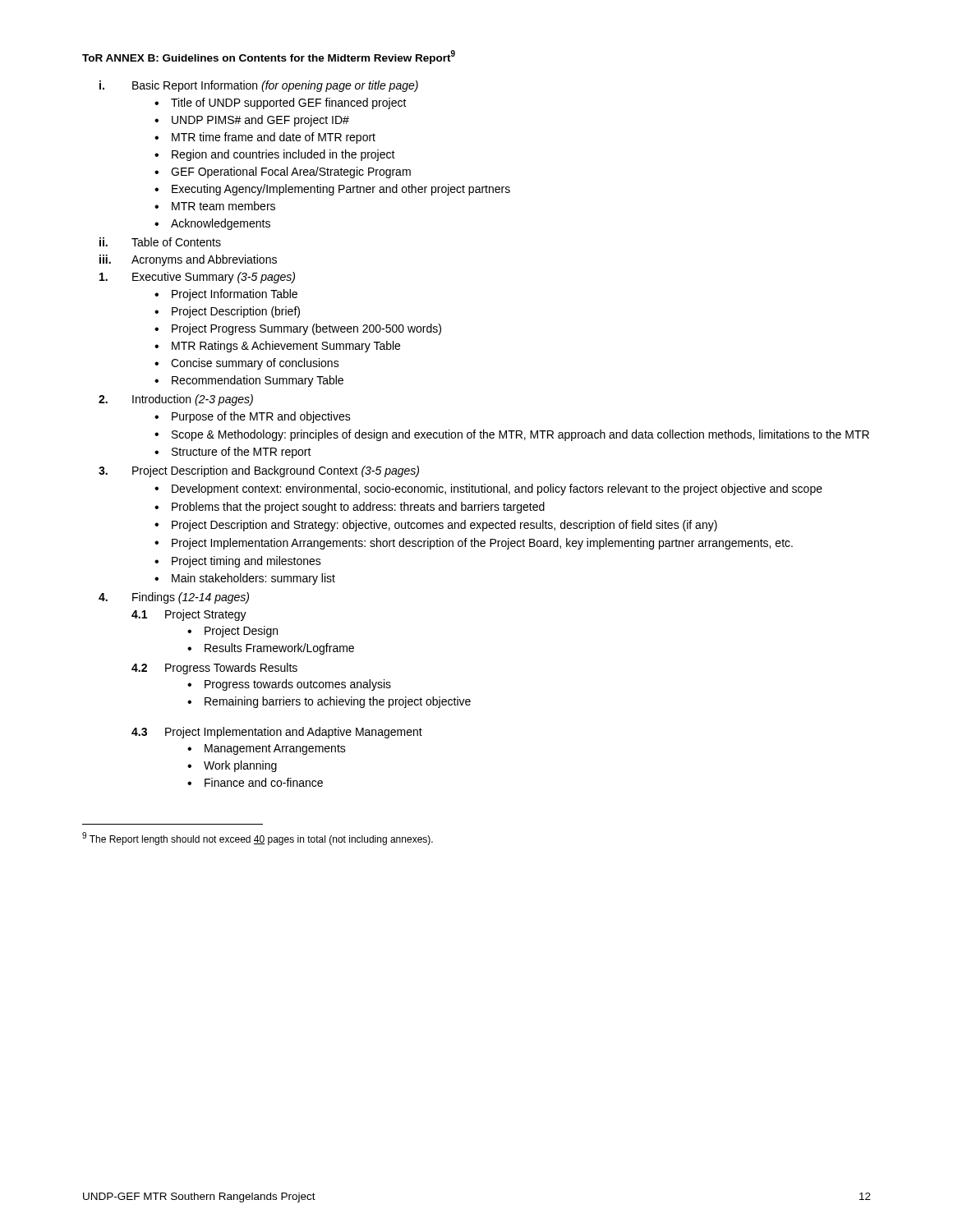The width and height of the screenshot is (953, 1232).
Task: Where is the passage that starts "i. Basic Report"?
Action: click(x=259, y=85)
